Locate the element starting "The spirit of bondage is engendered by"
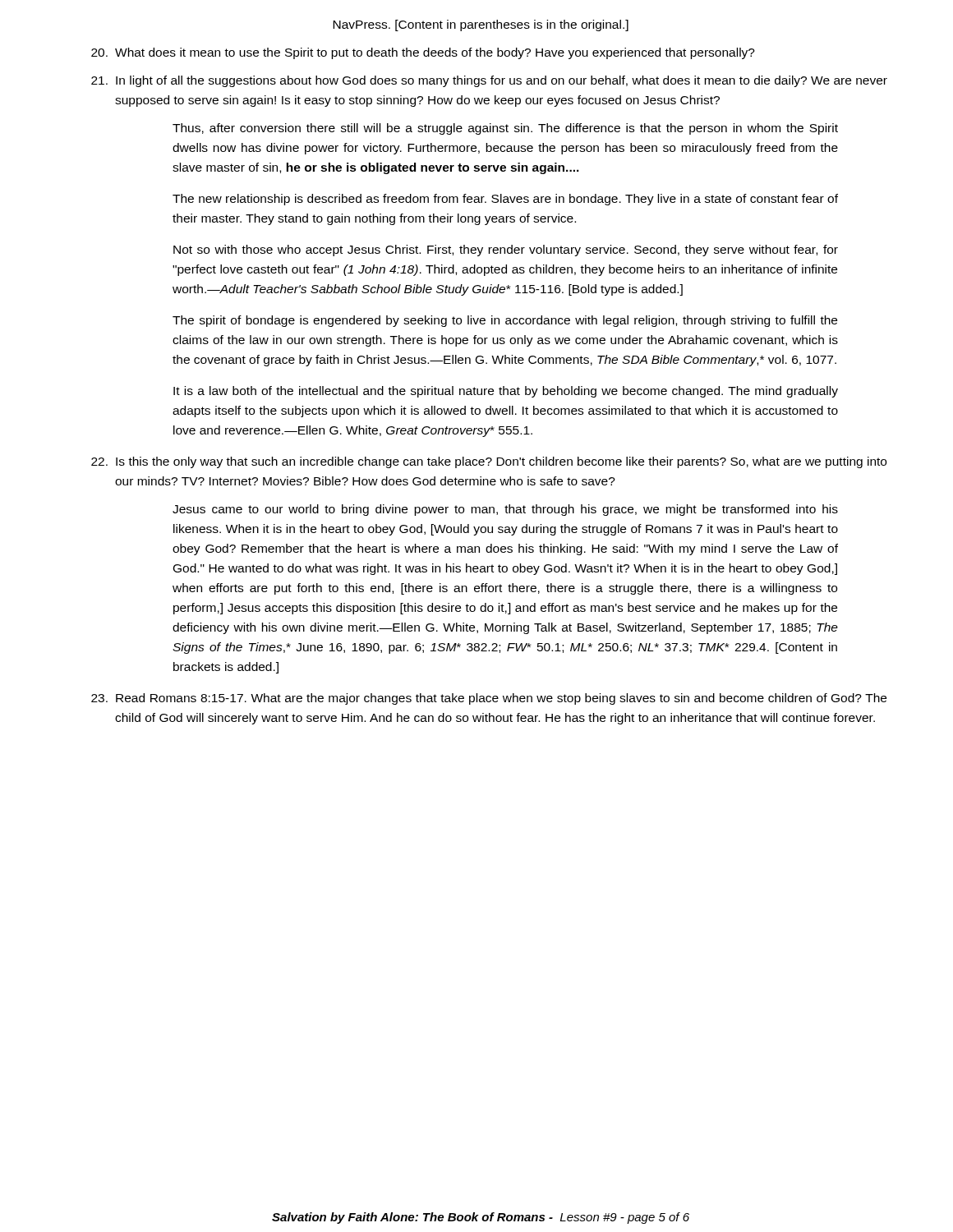This screenshot has width=953, height=1232. click(505, 340)
